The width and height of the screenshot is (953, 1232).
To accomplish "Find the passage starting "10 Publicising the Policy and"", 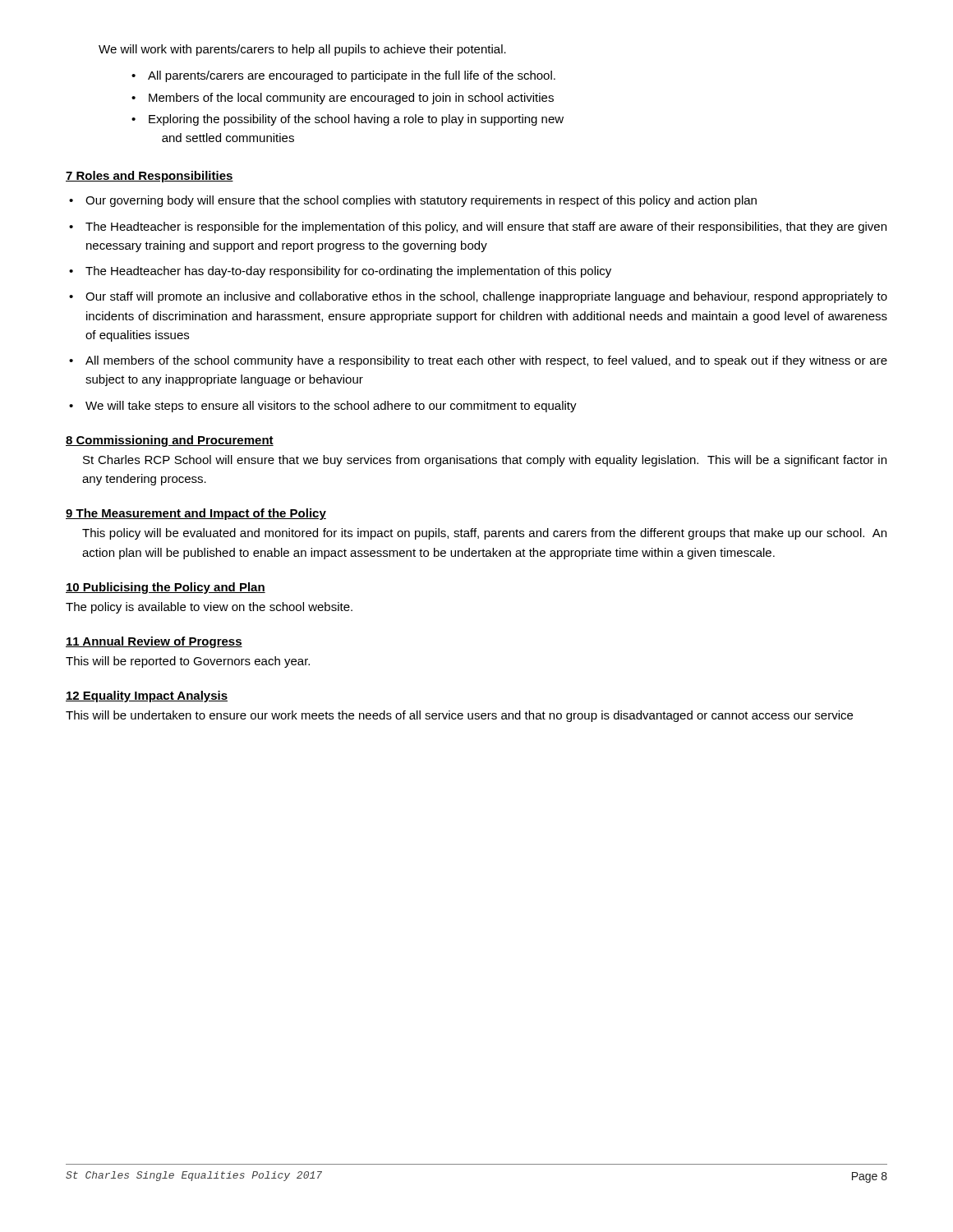I will [x=165, y=587].
